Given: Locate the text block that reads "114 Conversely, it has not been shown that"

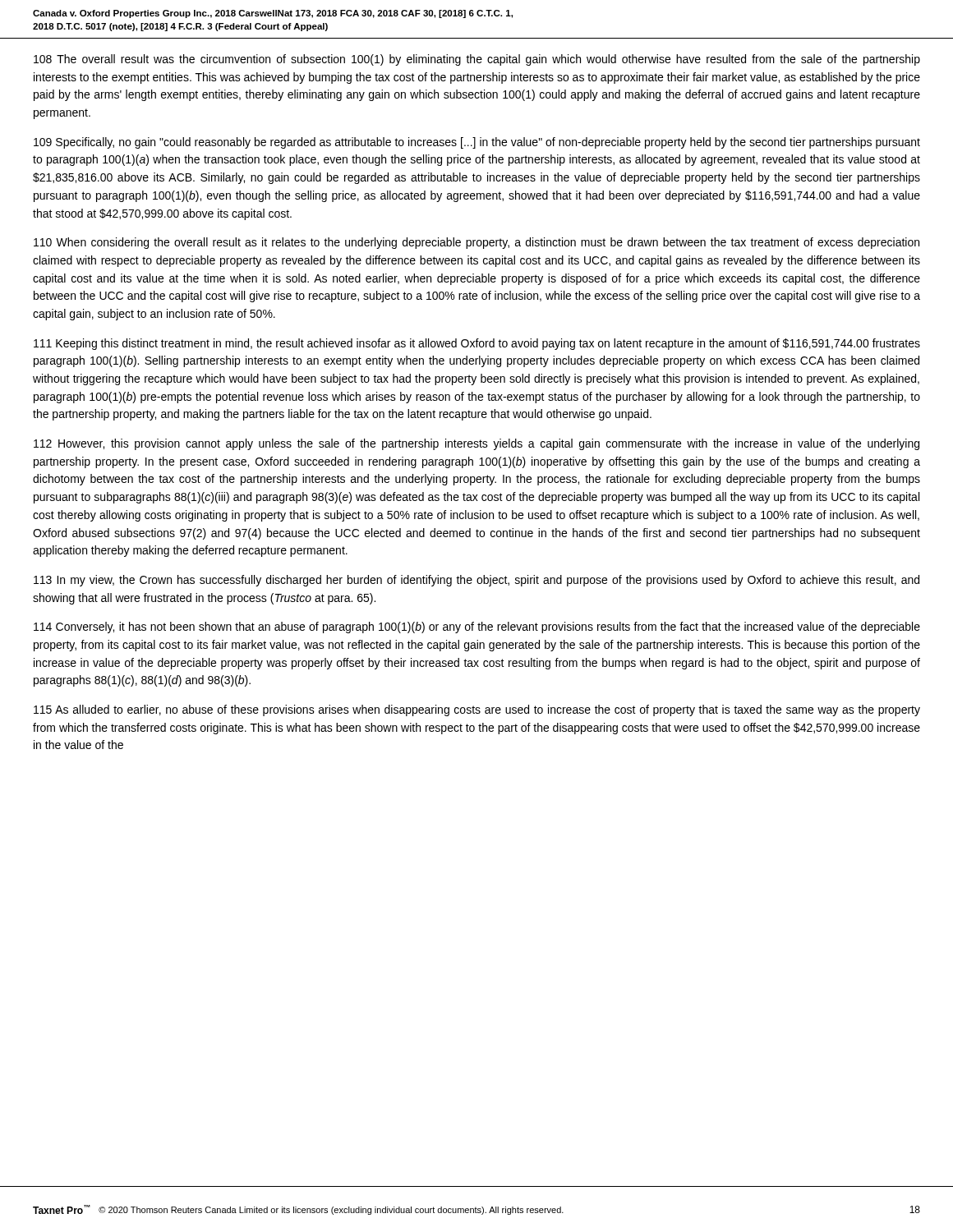Looking at the screenshot, I should [x=476, y=654].
